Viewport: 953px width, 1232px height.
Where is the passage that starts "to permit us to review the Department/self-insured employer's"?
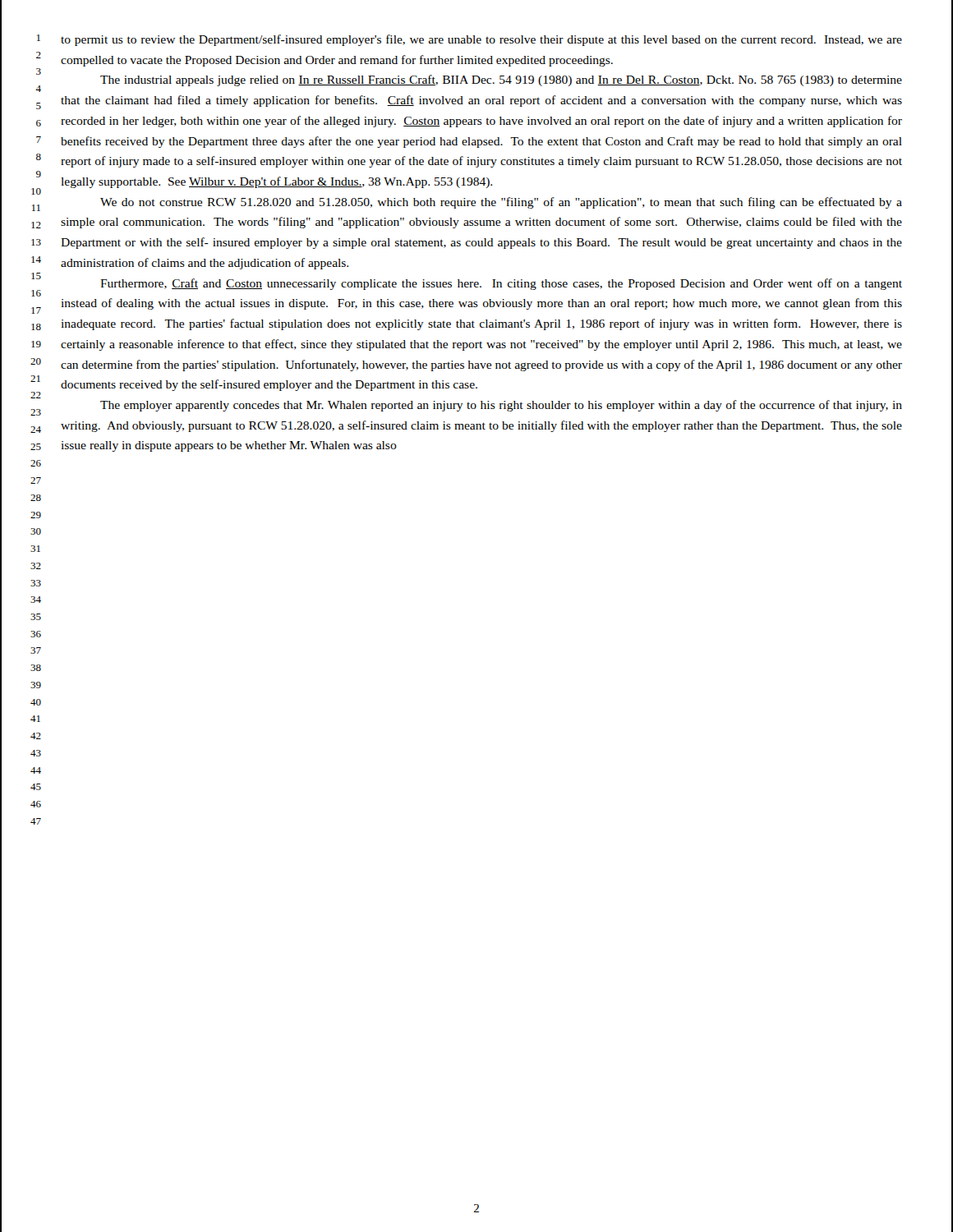(x=481, y=49)
